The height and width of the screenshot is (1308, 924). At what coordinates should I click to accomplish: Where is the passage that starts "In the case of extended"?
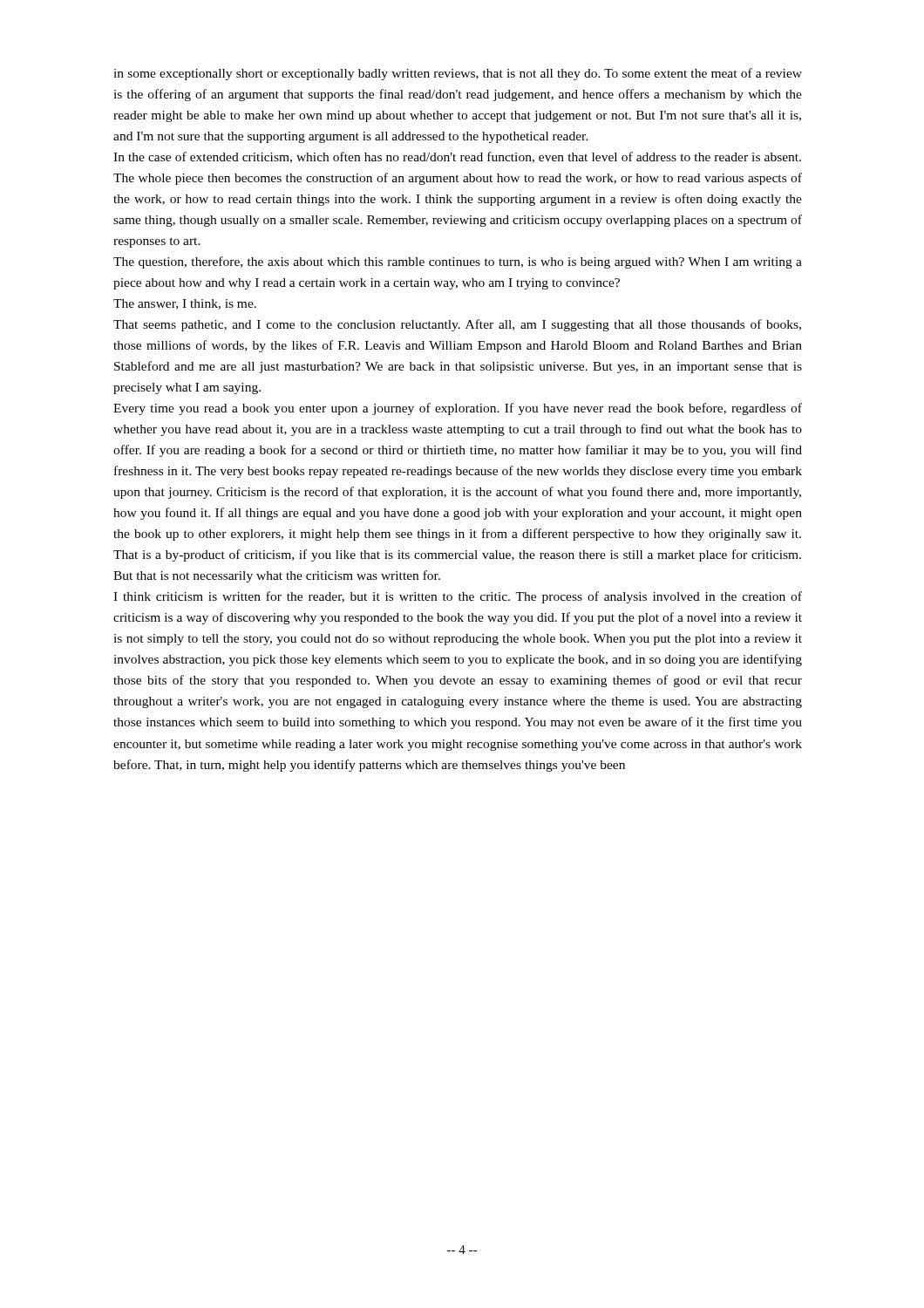click(x=458, y=199)
